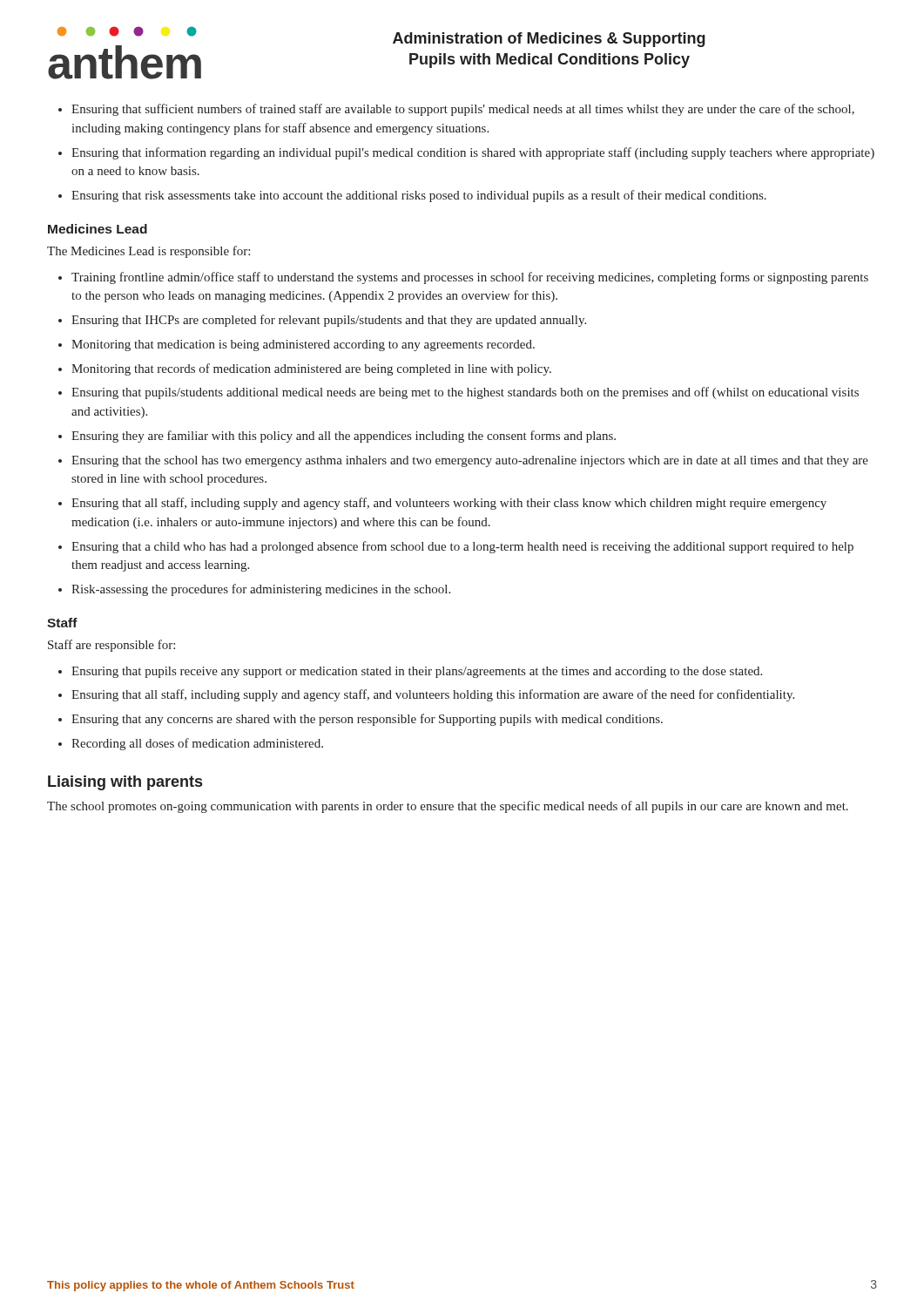Locate the list item containing "Training frontline admin/office staff"
The image size is (924, 1307).
(x=470, y=286)
